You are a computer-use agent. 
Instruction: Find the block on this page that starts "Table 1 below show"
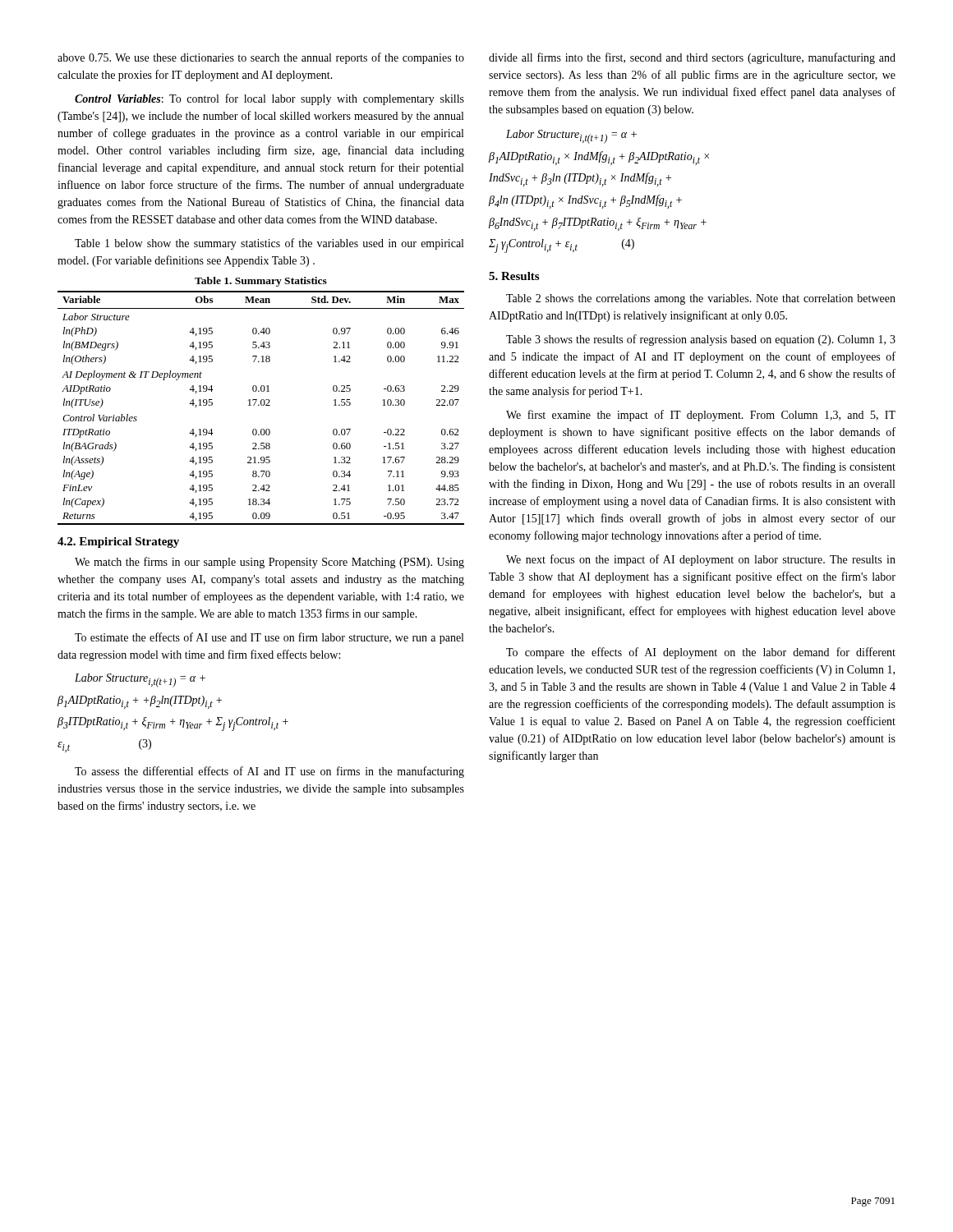261,252
